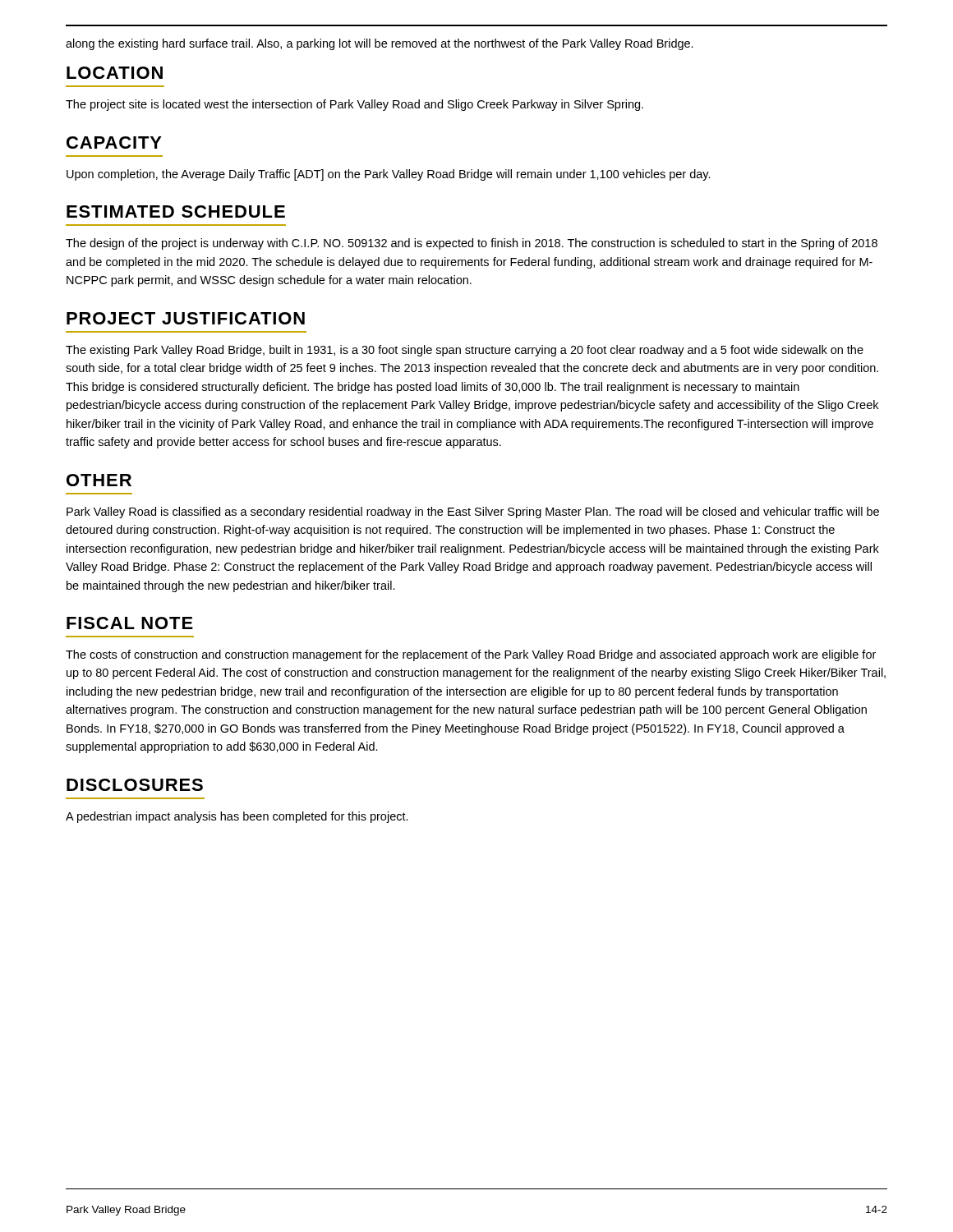953x1232 pixels.
Task: Select the text block that reads "The project site is located west the intersection"
Action: pos(355,105)
